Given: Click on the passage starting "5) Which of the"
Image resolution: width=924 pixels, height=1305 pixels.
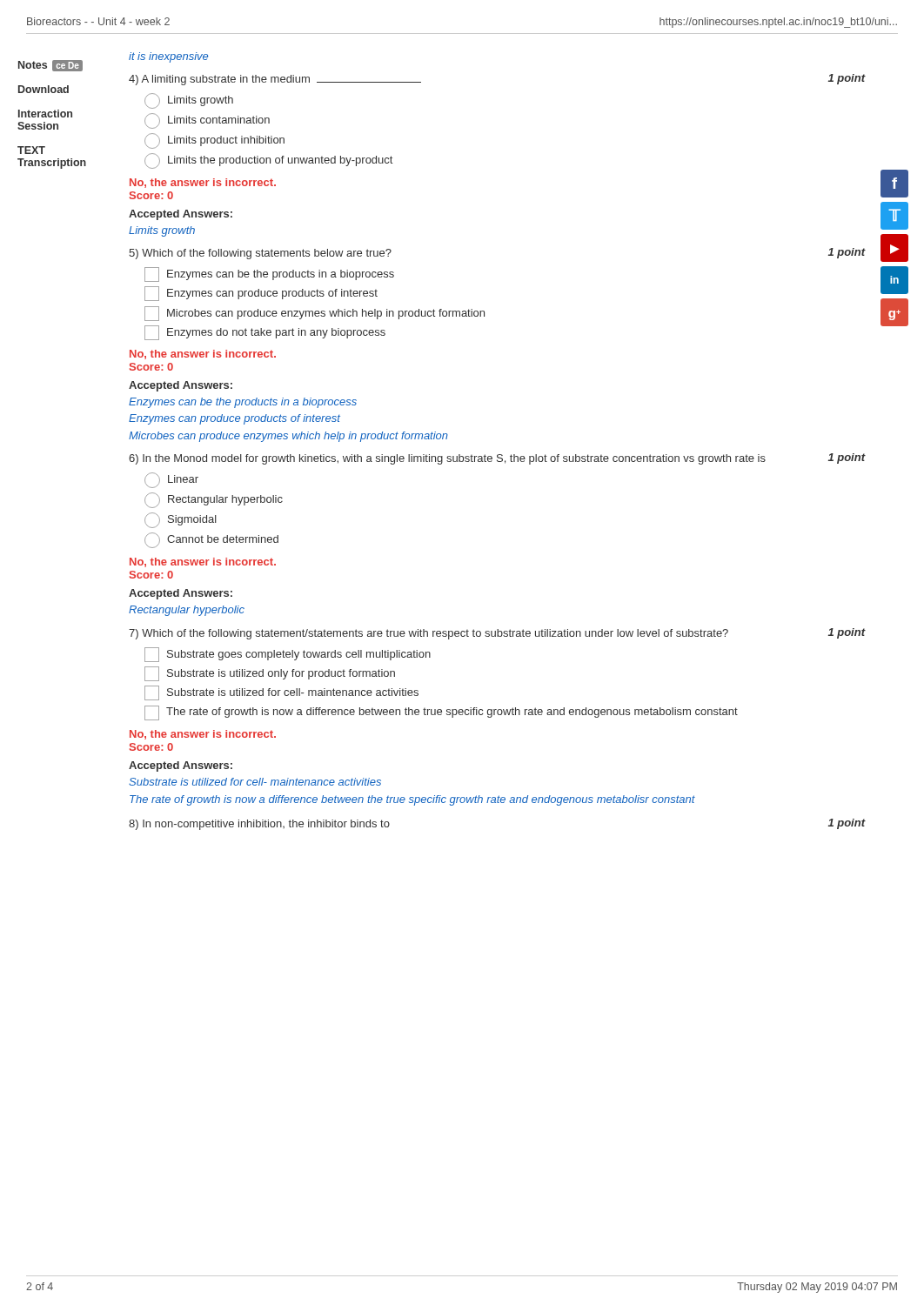Looking at the screenshot, I should [258, 254].
